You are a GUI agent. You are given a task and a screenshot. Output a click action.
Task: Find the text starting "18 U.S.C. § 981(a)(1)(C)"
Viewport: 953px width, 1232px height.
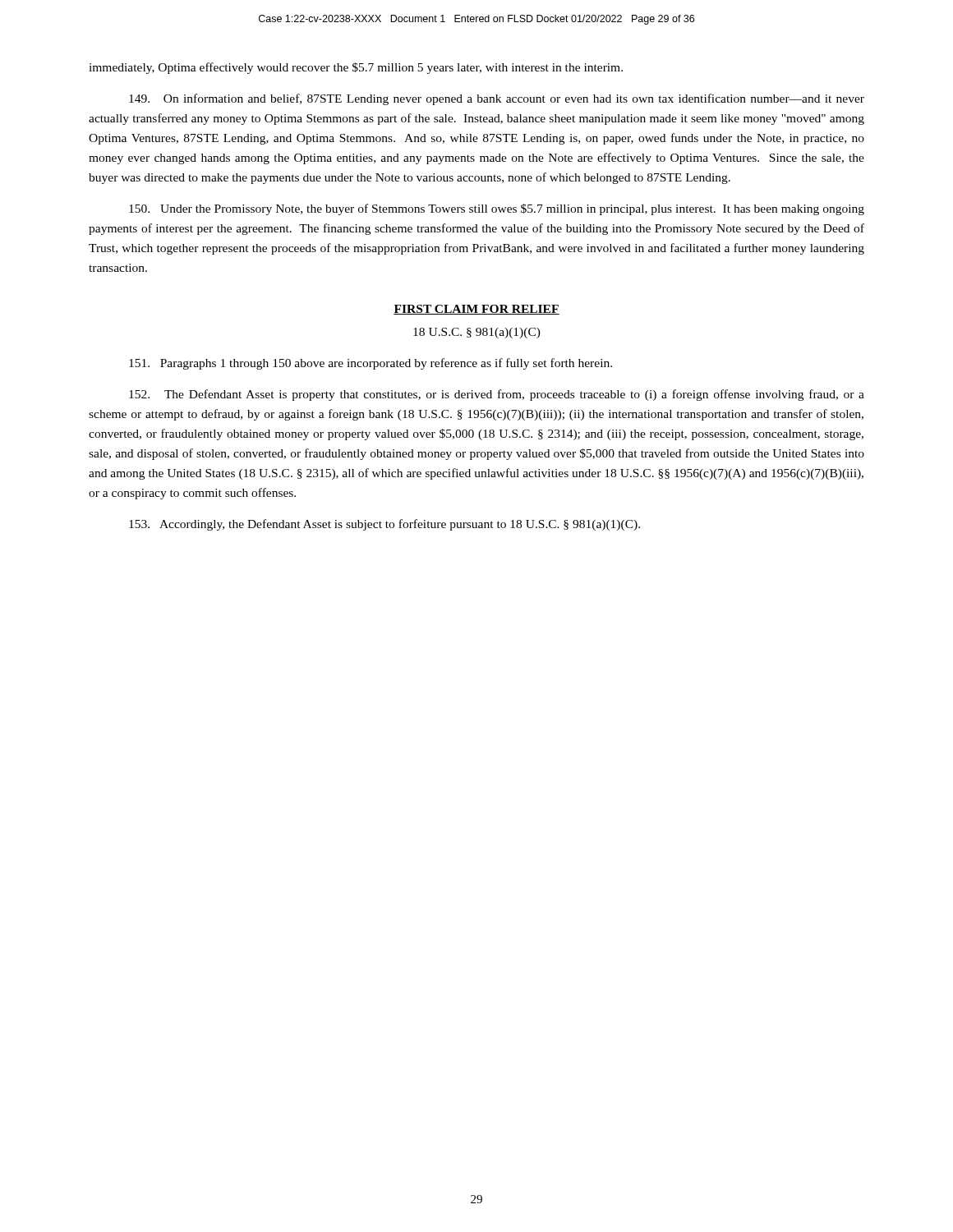tap(476, 332)
